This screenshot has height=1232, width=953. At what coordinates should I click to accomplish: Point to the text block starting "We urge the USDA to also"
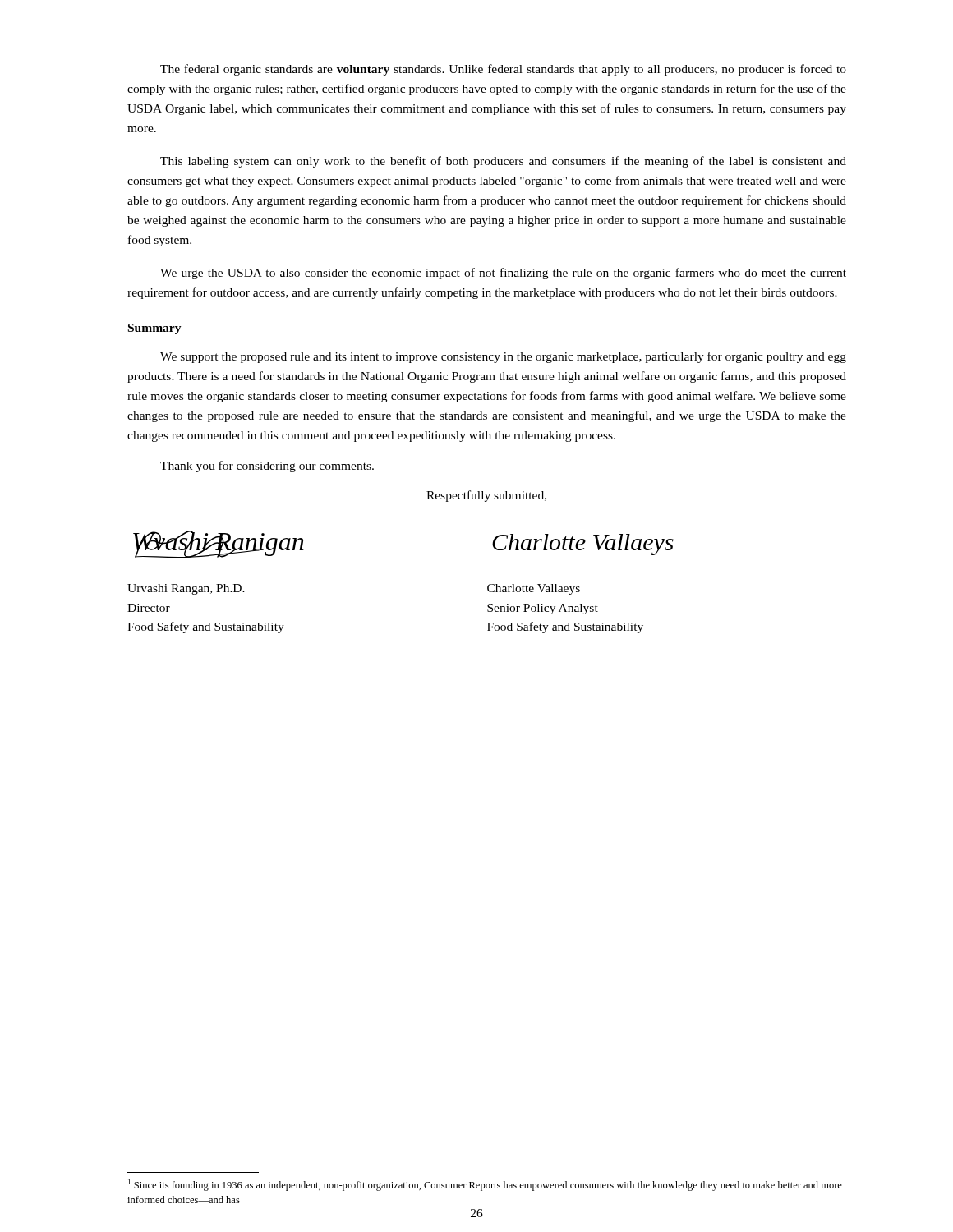(x=487, y=283)
